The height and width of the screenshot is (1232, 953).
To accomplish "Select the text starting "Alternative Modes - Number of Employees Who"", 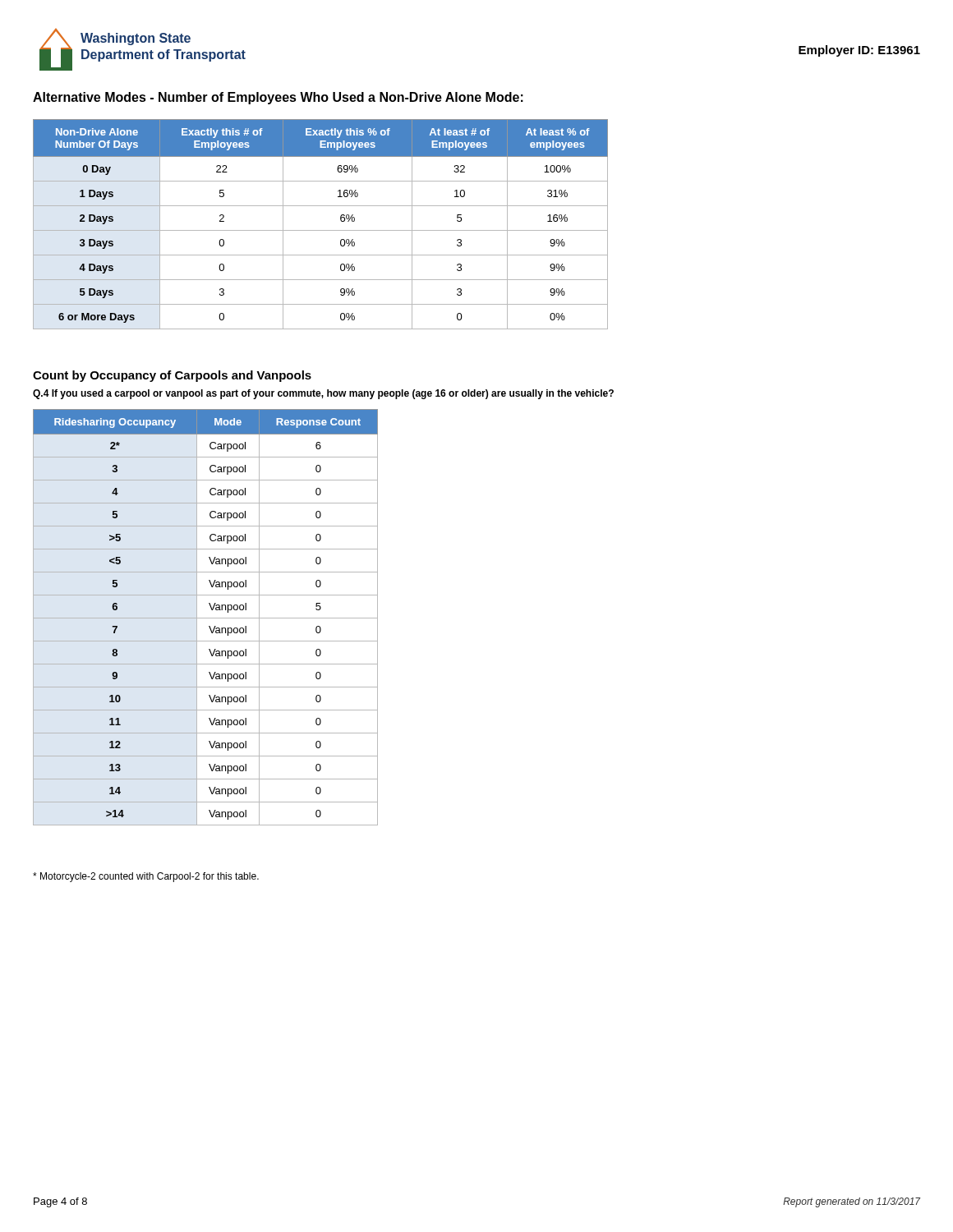I will click(278, 97).
